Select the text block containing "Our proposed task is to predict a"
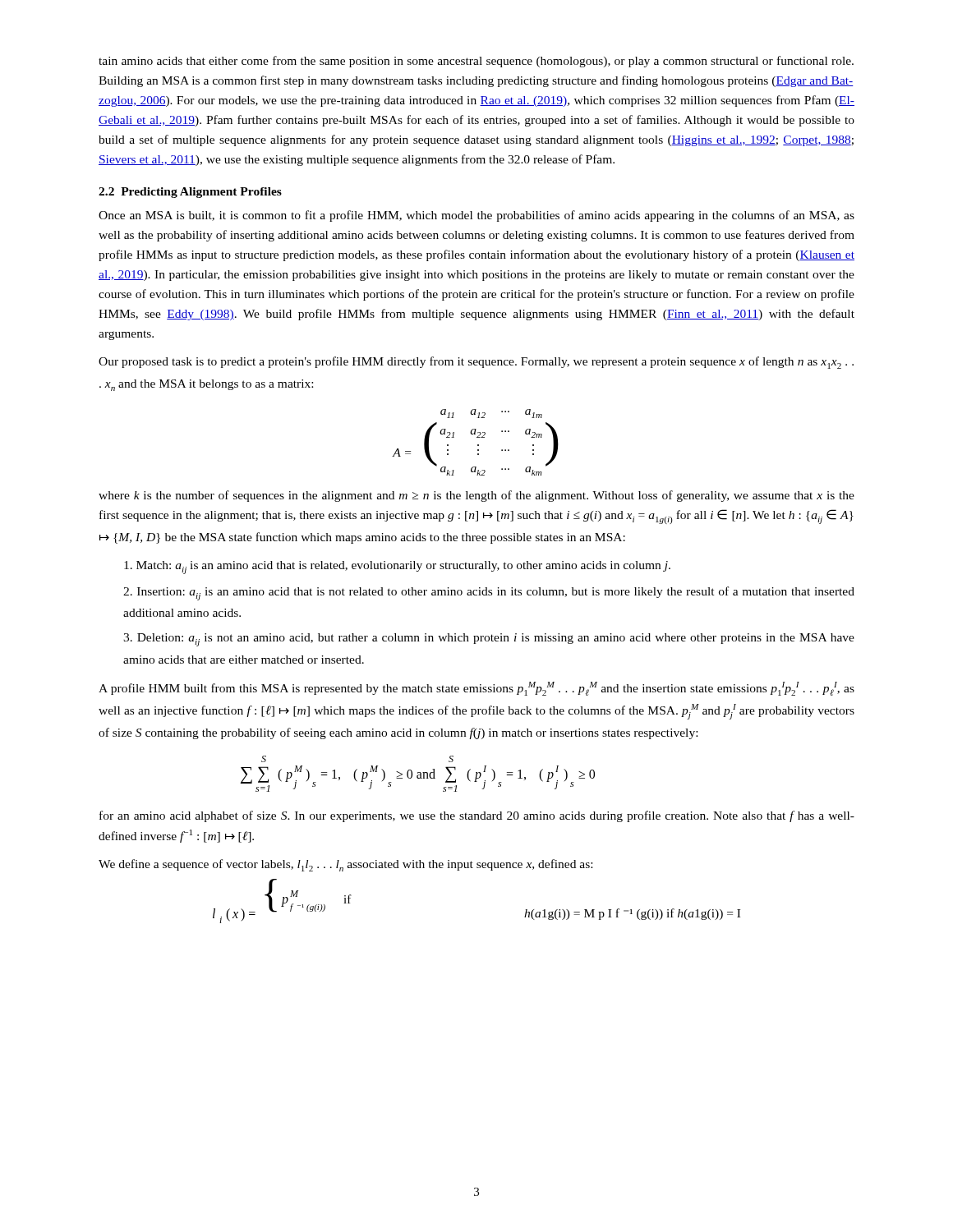Viewport: 953px width, 1232px height. click(x=476, y=373)
